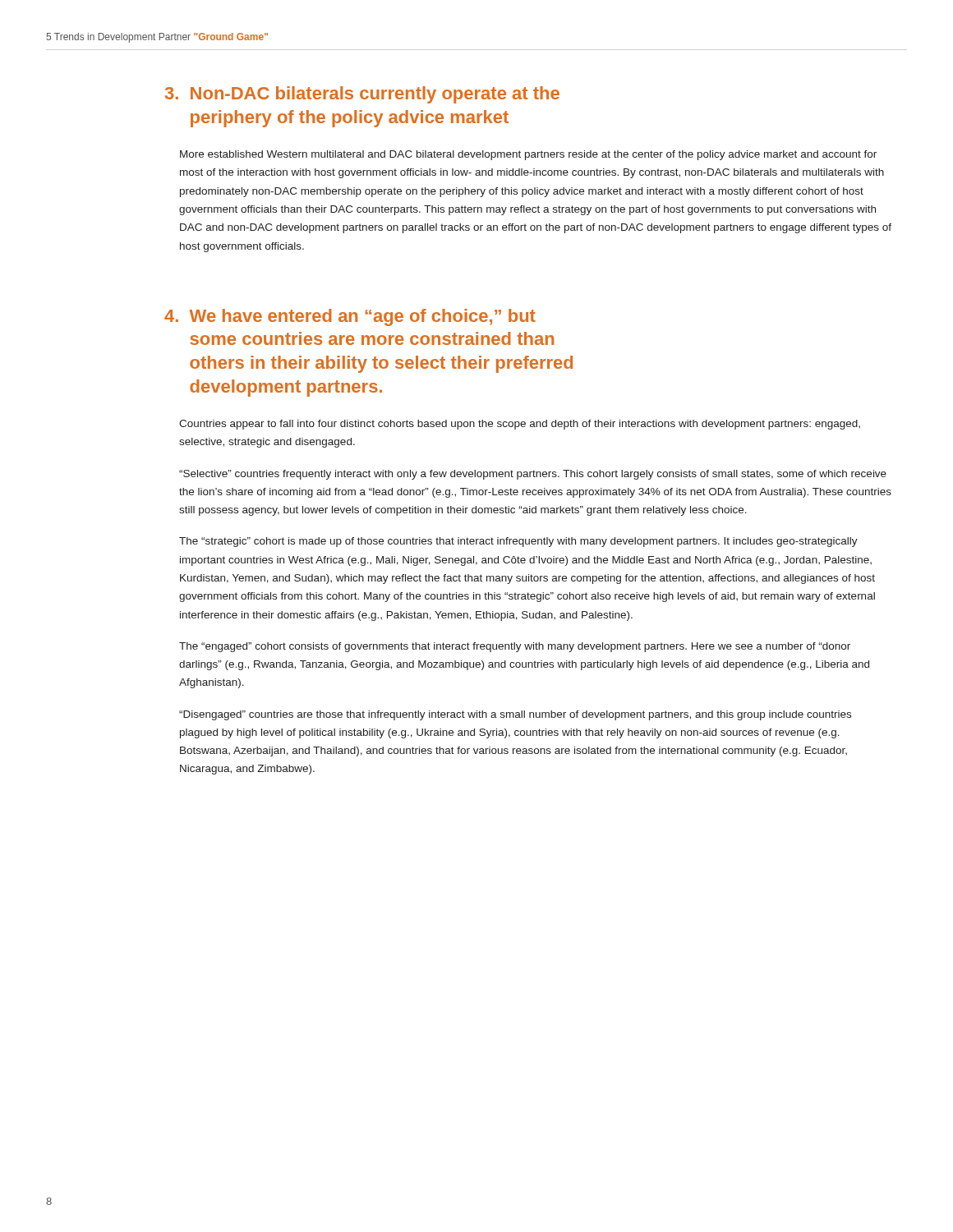
Task: Navigate to the passage starting "4. We have entered an"
Action: (x=369, y=351)
